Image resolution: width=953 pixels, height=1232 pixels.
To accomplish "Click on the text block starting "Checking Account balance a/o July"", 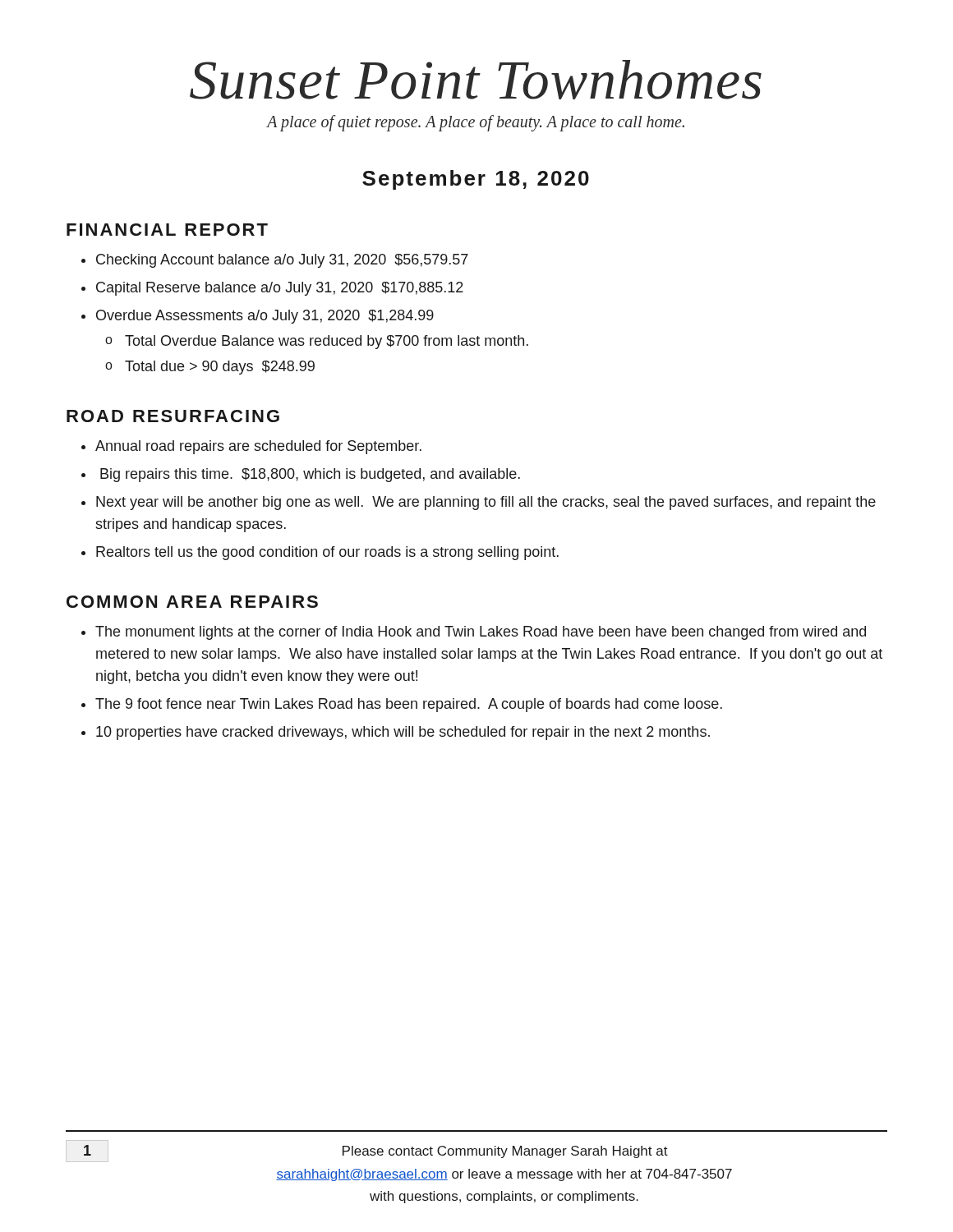I will click(x=476, y=260).
